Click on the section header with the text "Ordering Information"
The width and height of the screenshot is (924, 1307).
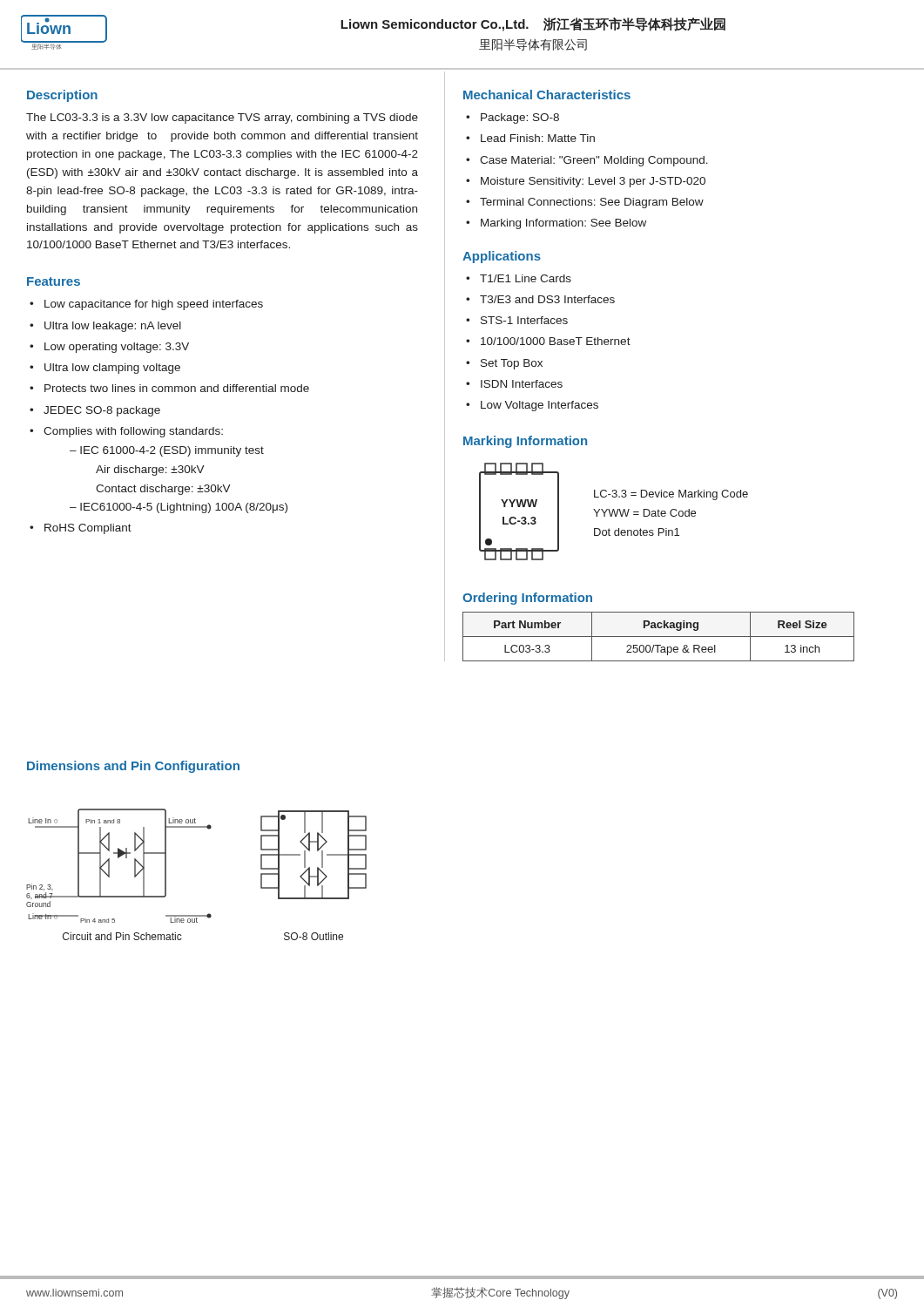[528, 597]
